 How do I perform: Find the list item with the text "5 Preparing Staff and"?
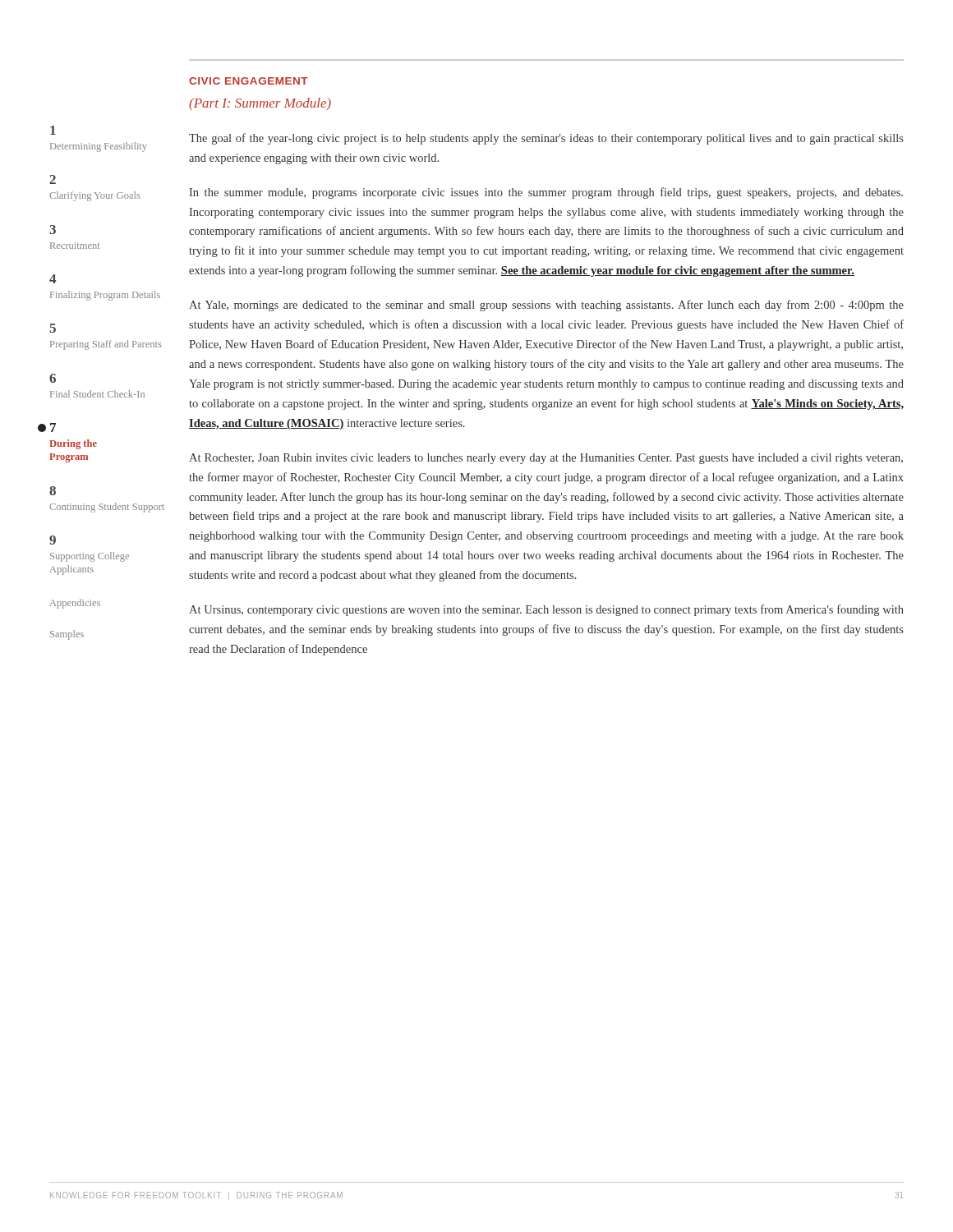click(109, 336)
